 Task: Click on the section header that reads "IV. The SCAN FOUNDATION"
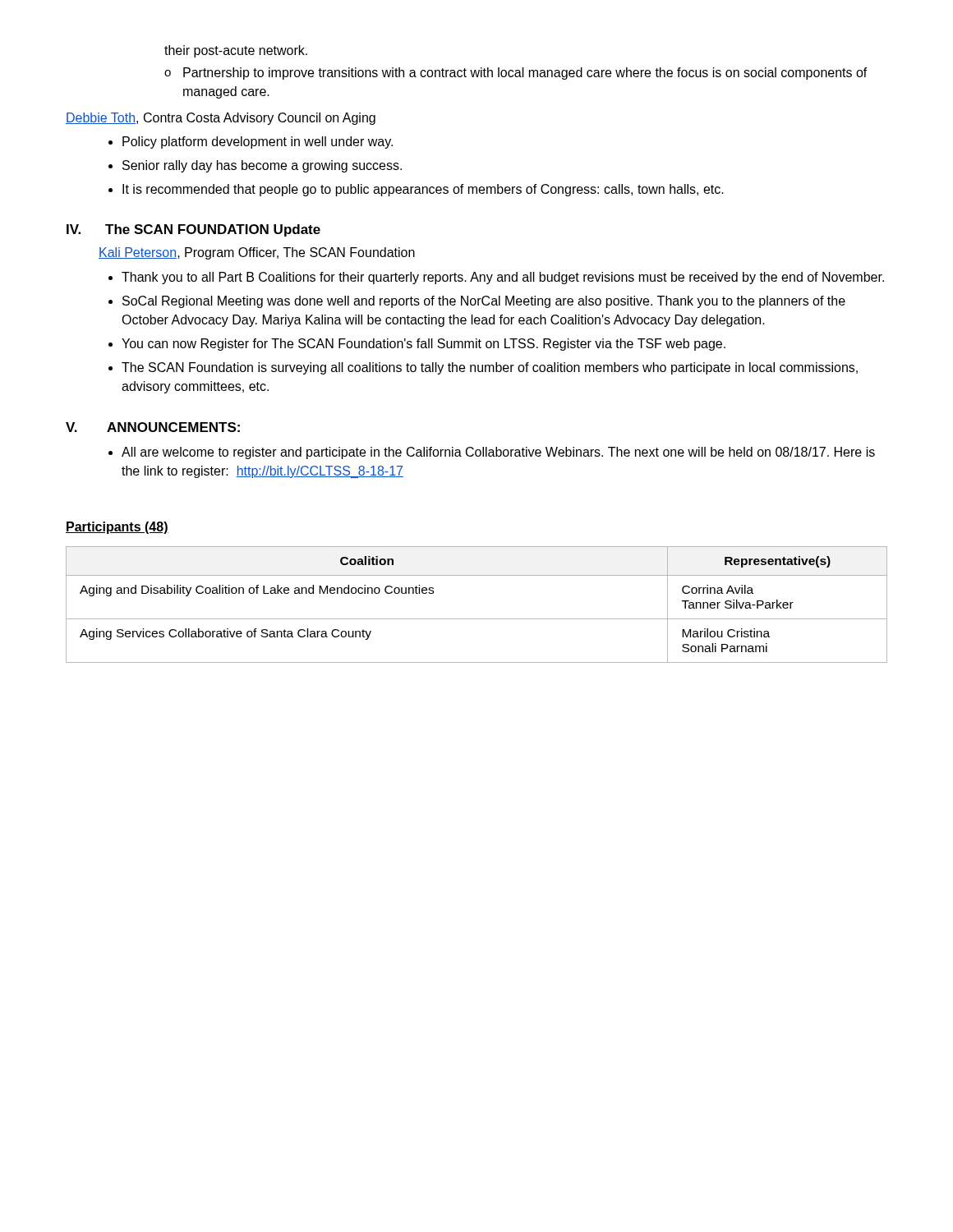click(x=193, y=230)
